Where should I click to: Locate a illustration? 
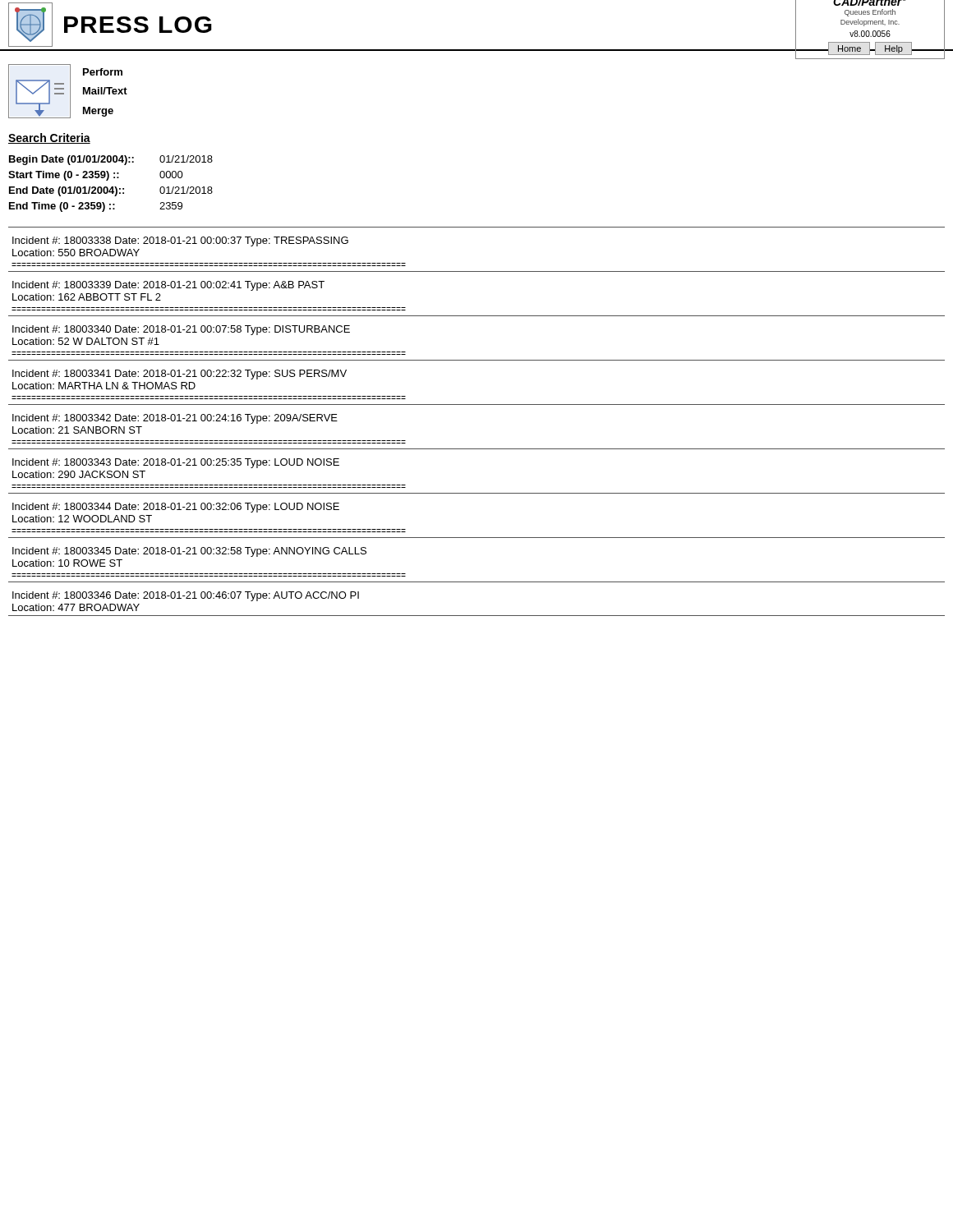[39, 91]
